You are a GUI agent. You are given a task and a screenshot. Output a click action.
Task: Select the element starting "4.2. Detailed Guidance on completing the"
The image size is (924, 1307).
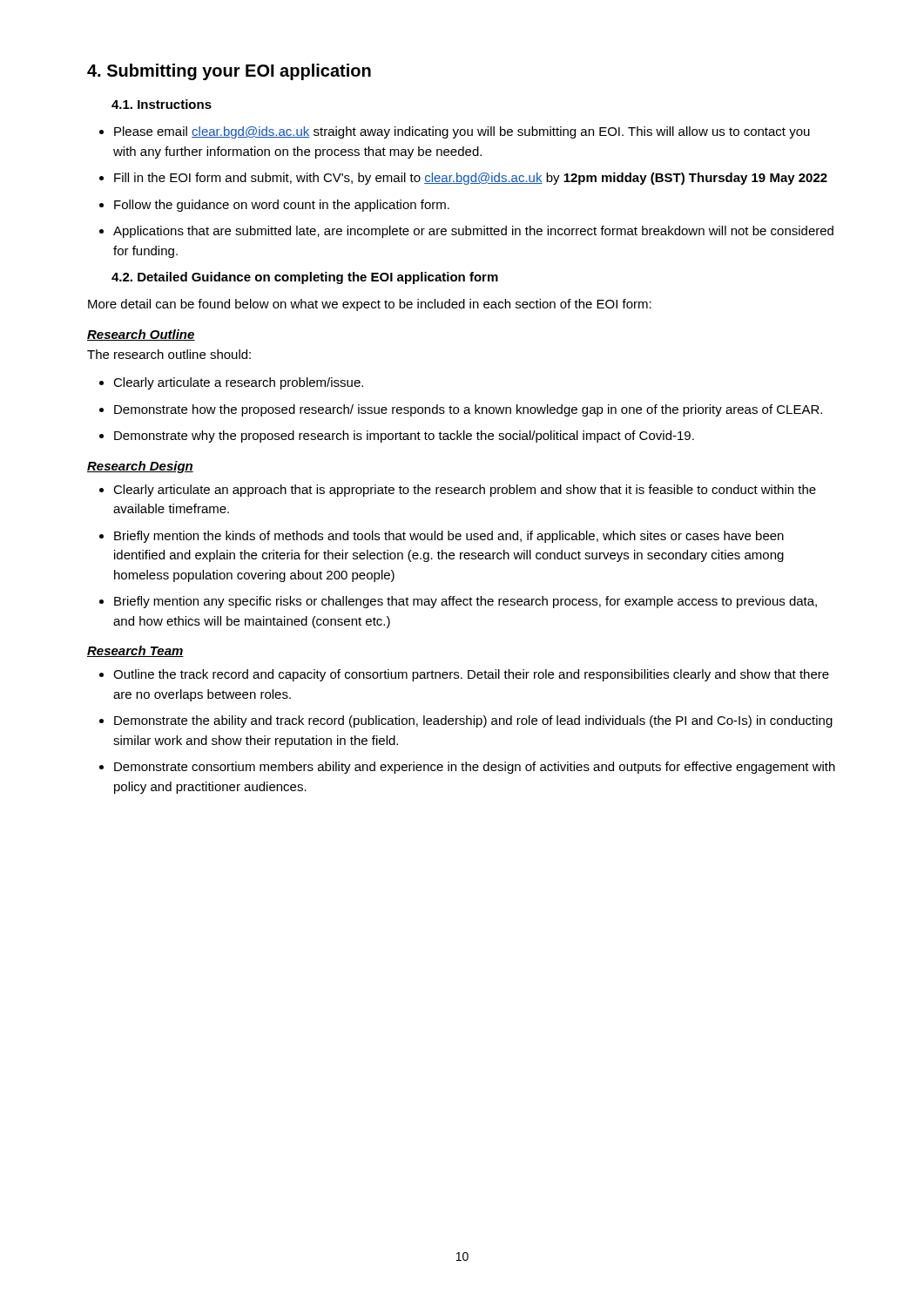coord(474,277)
